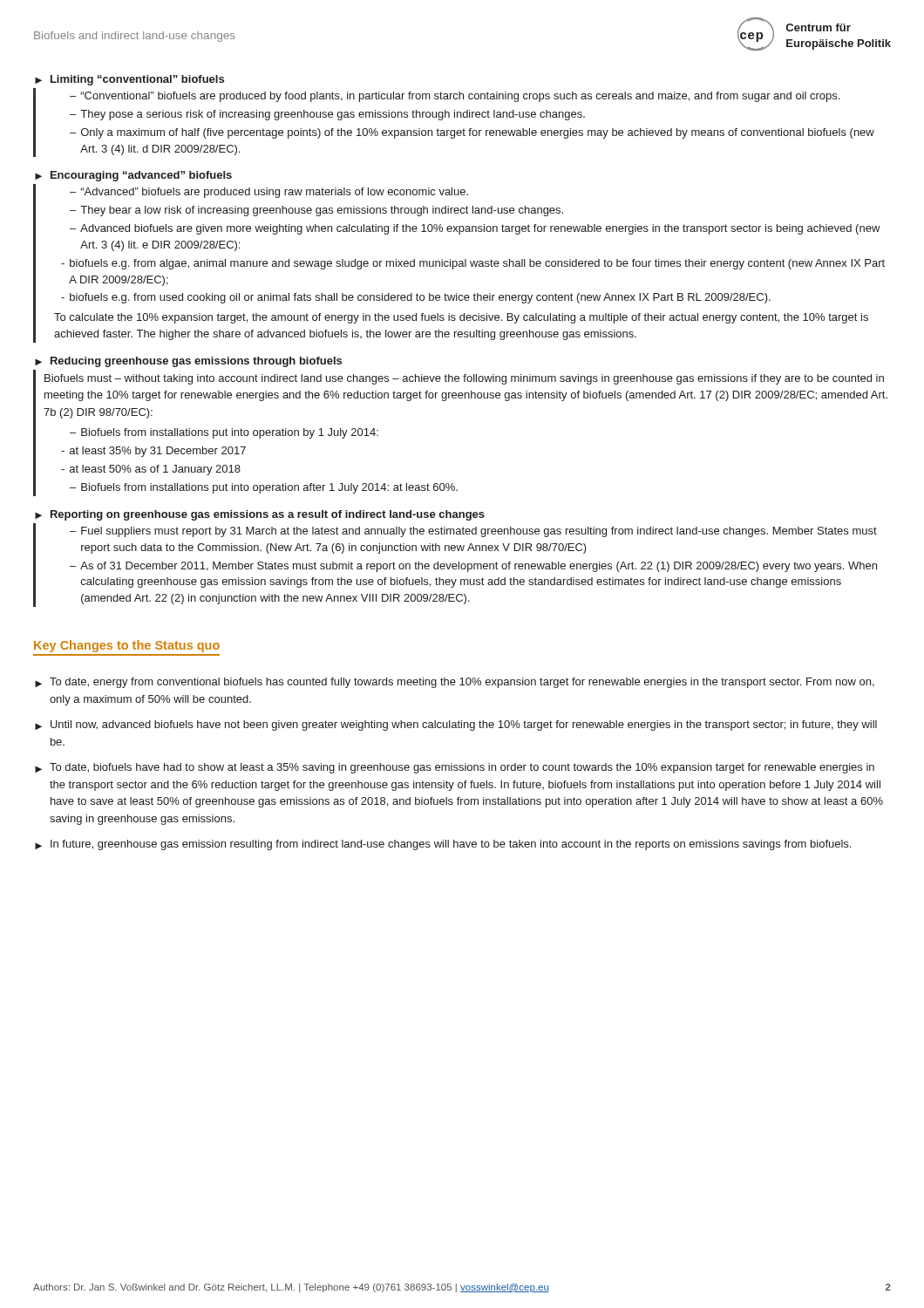
Task: Point to the block beginning "► In future, greenhouse gas"
Action: (443, 845)
